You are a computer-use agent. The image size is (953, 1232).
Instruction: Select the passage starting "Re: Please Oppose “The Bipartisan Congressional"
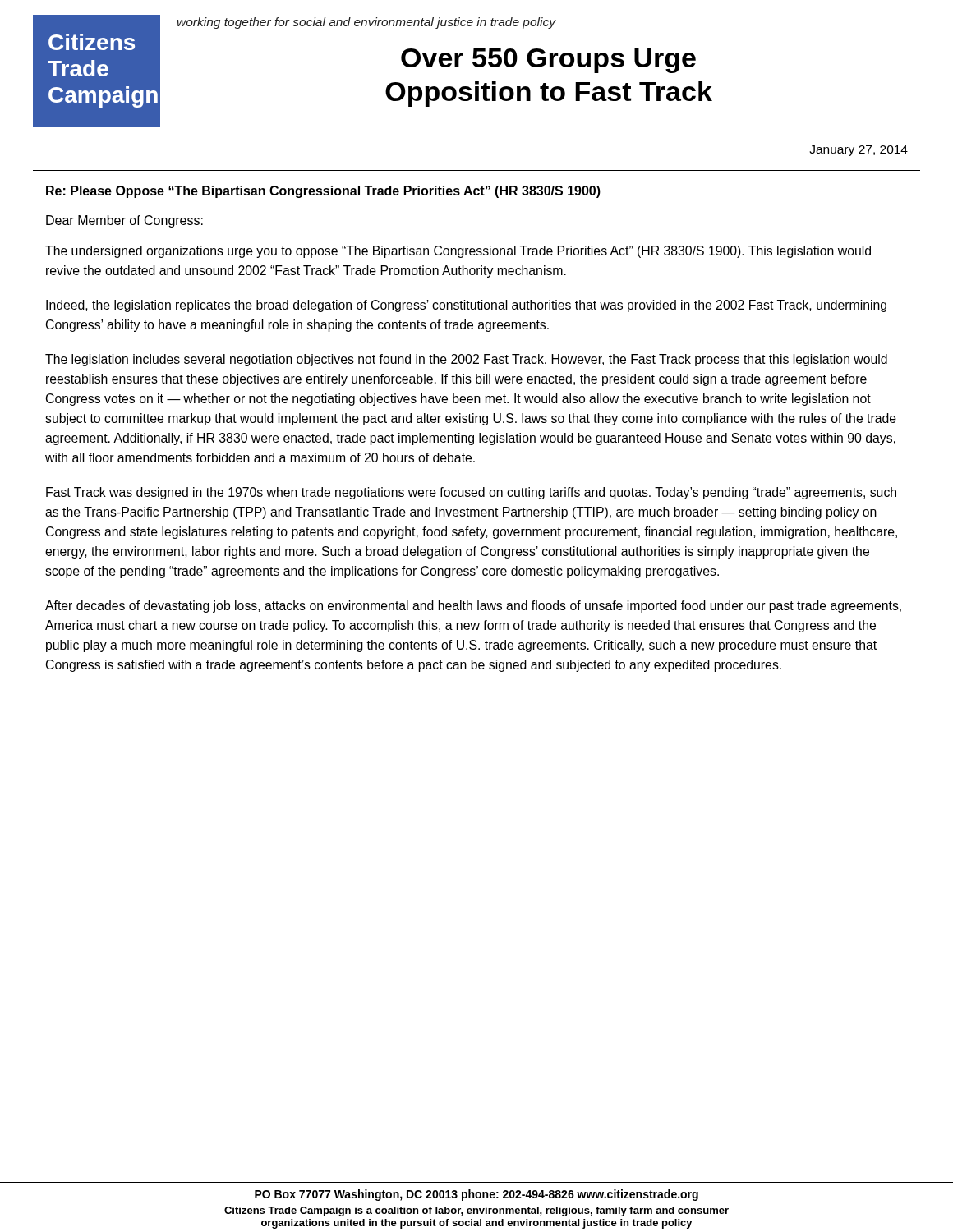pyautogui.click(x=323, y=191)
